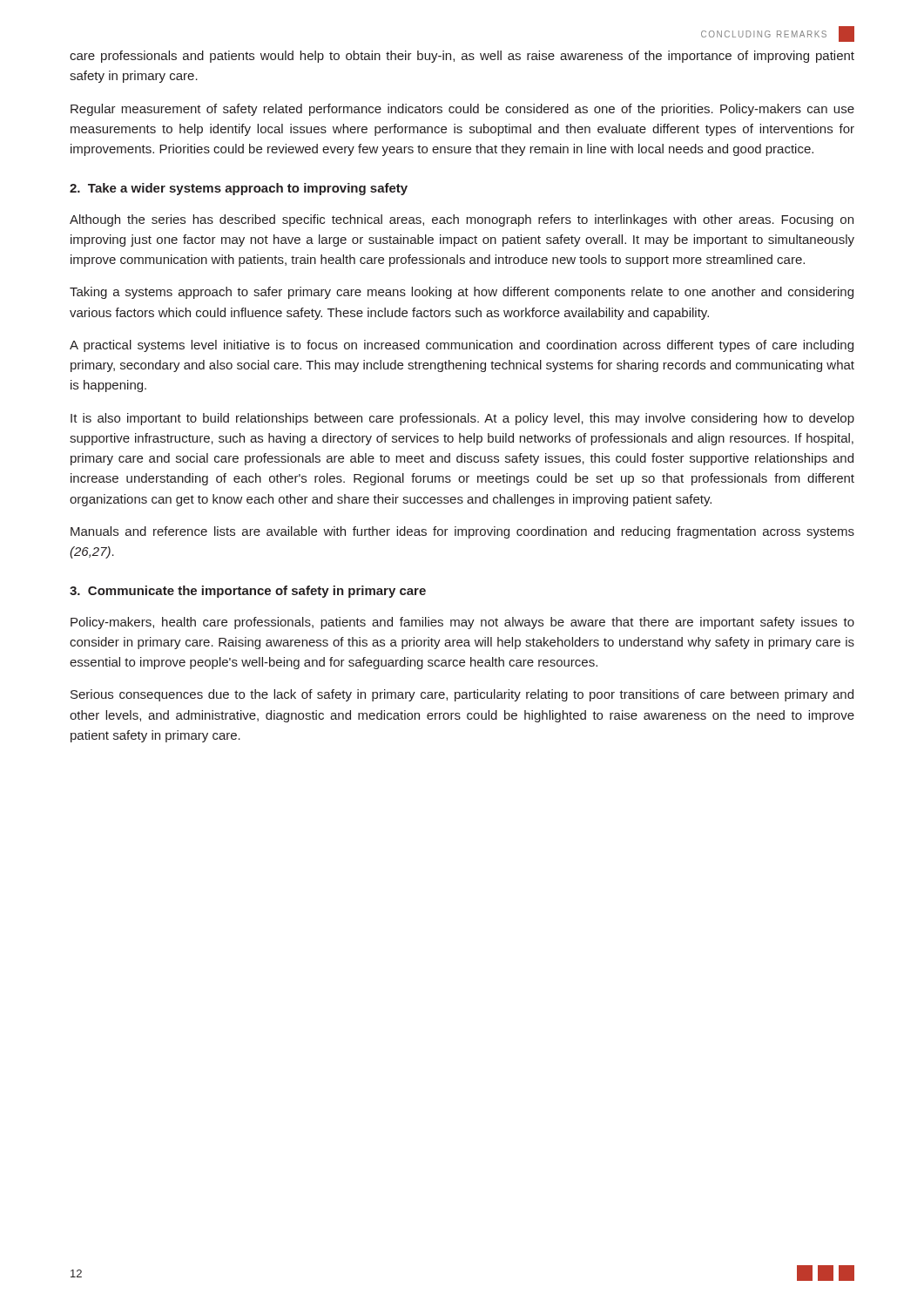The width and height of the screenshot is (924, 1307).
Task: Locate the block starting "Policy-makers, health care professionals, patients and families"
Action: coord(462,642)
